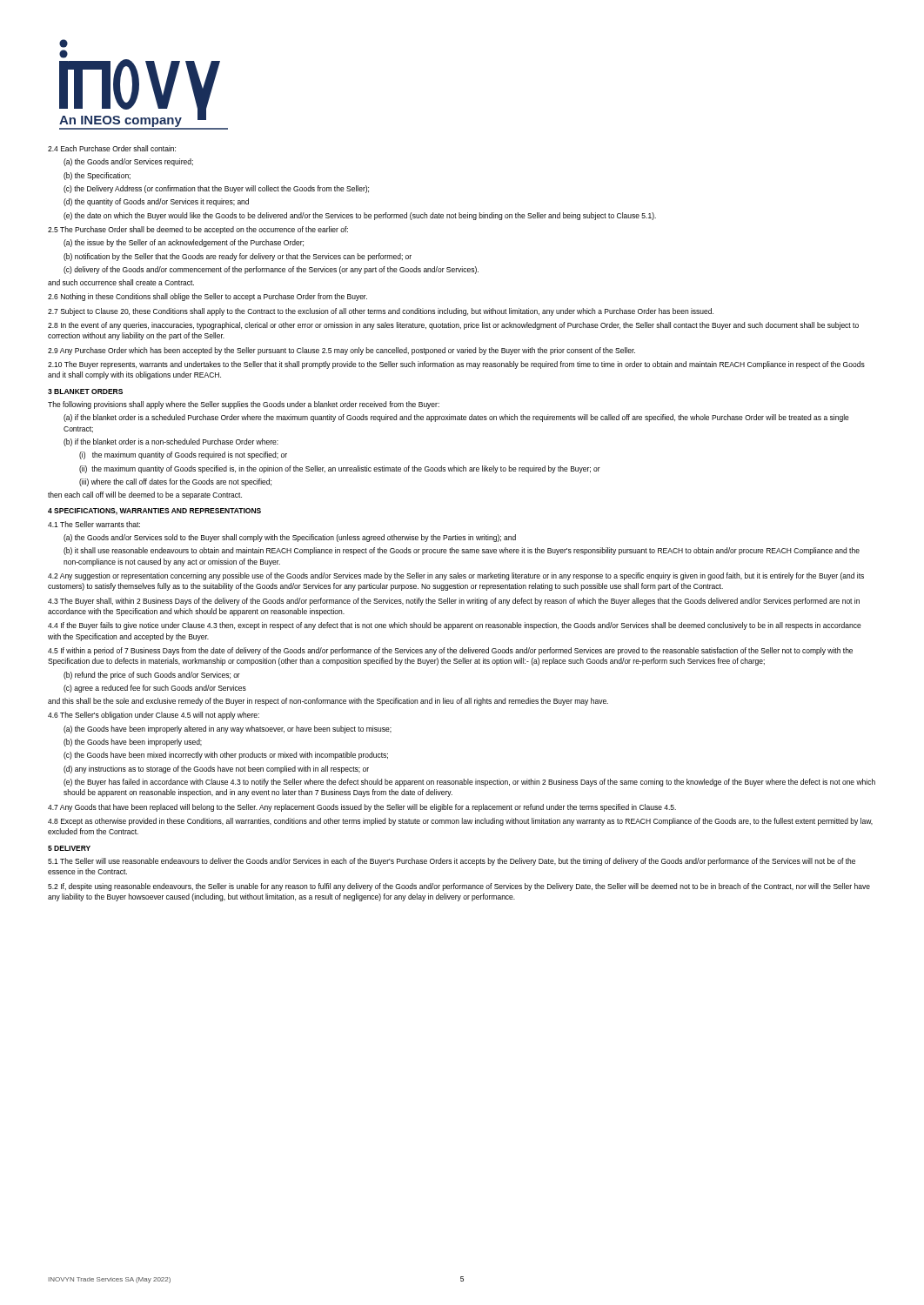This screenshot has height=1305, width=924.
Task: Click on the element starting "(a) the Goods and/or Services required;"
Action: pyautogui.click(x=128, y=162)
